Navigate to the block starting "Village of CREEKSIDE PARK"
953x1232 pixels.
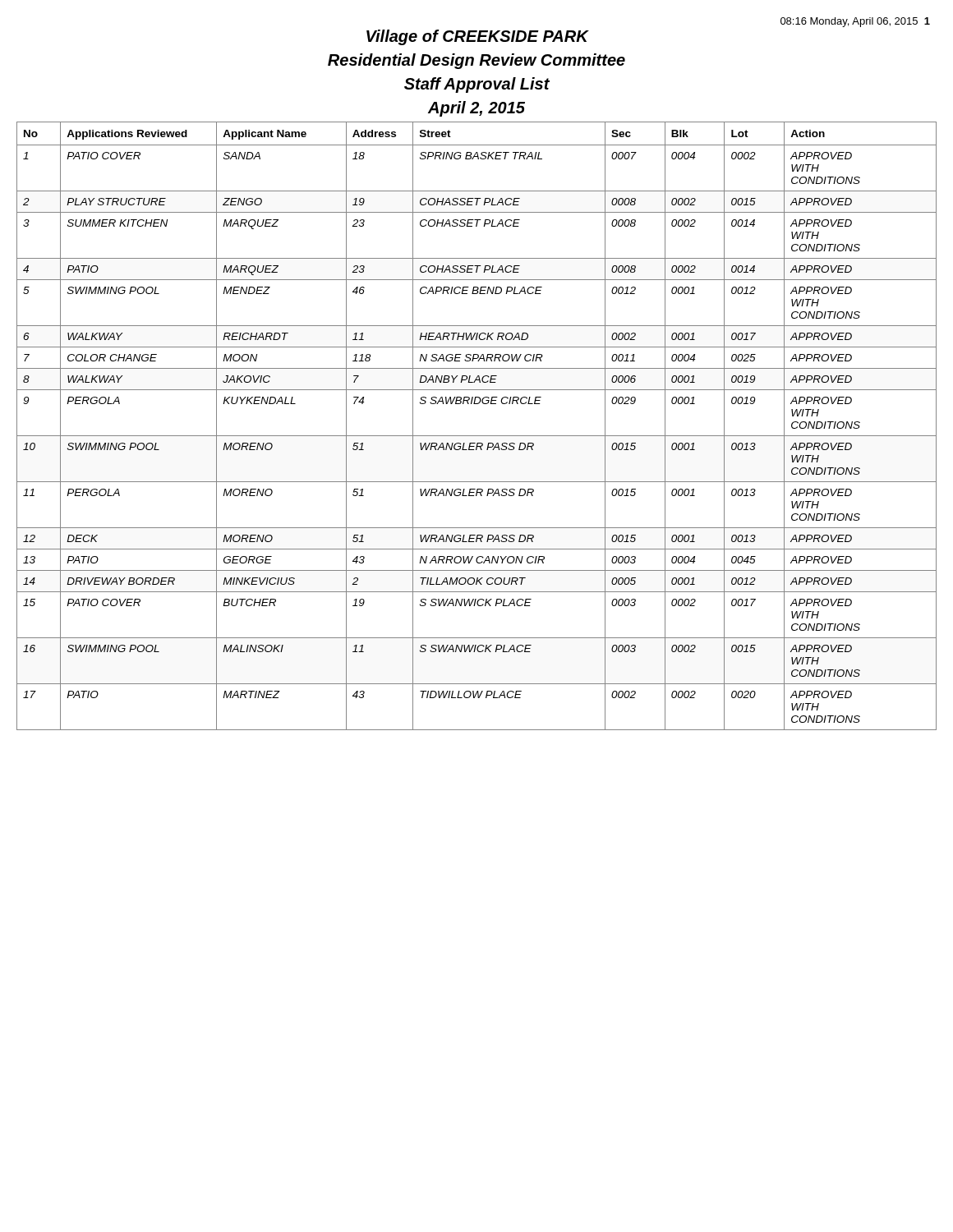point(476,72)
